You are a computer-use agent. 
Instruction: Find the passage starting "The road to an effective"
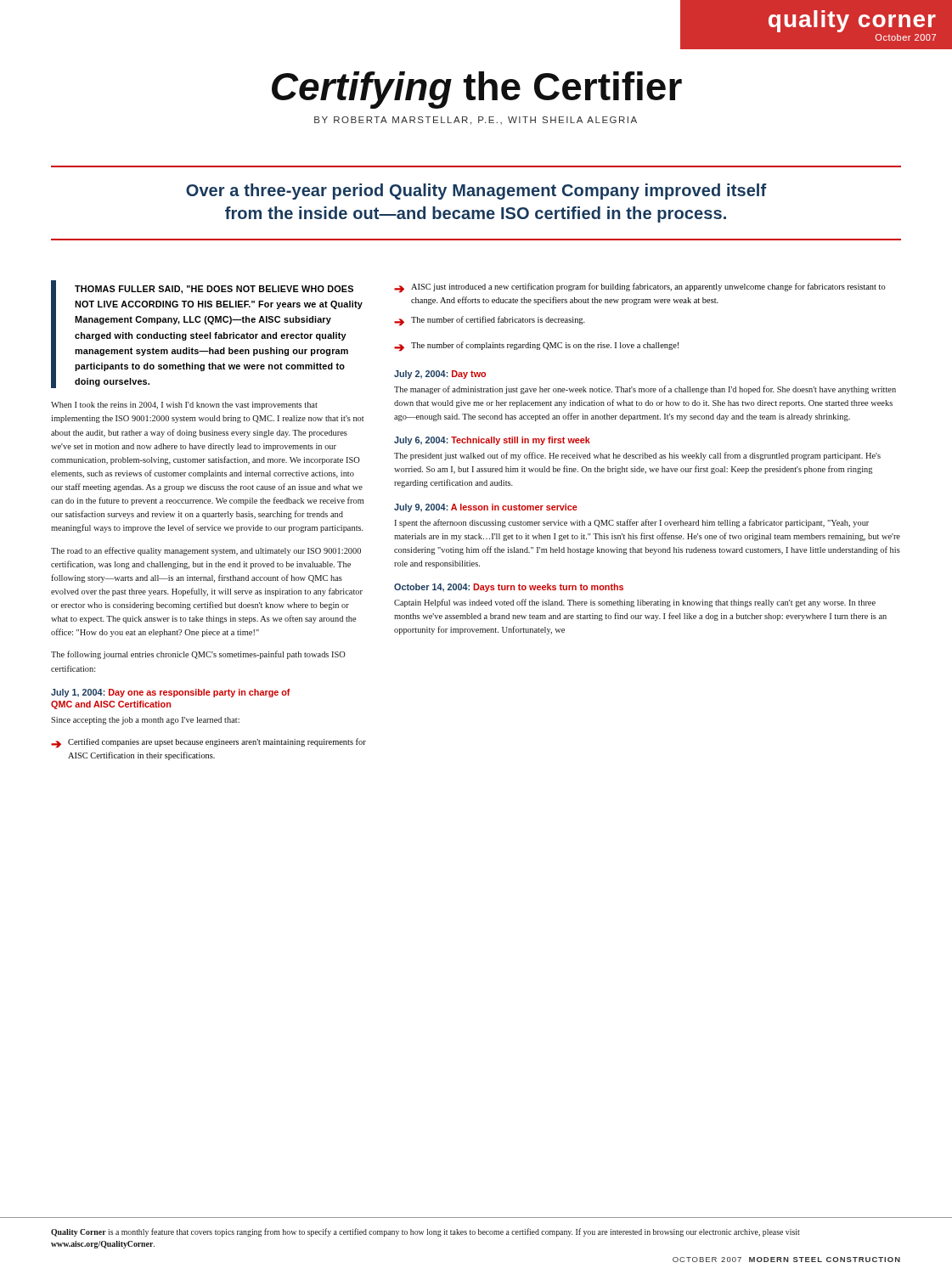click(x=207, y=592)
